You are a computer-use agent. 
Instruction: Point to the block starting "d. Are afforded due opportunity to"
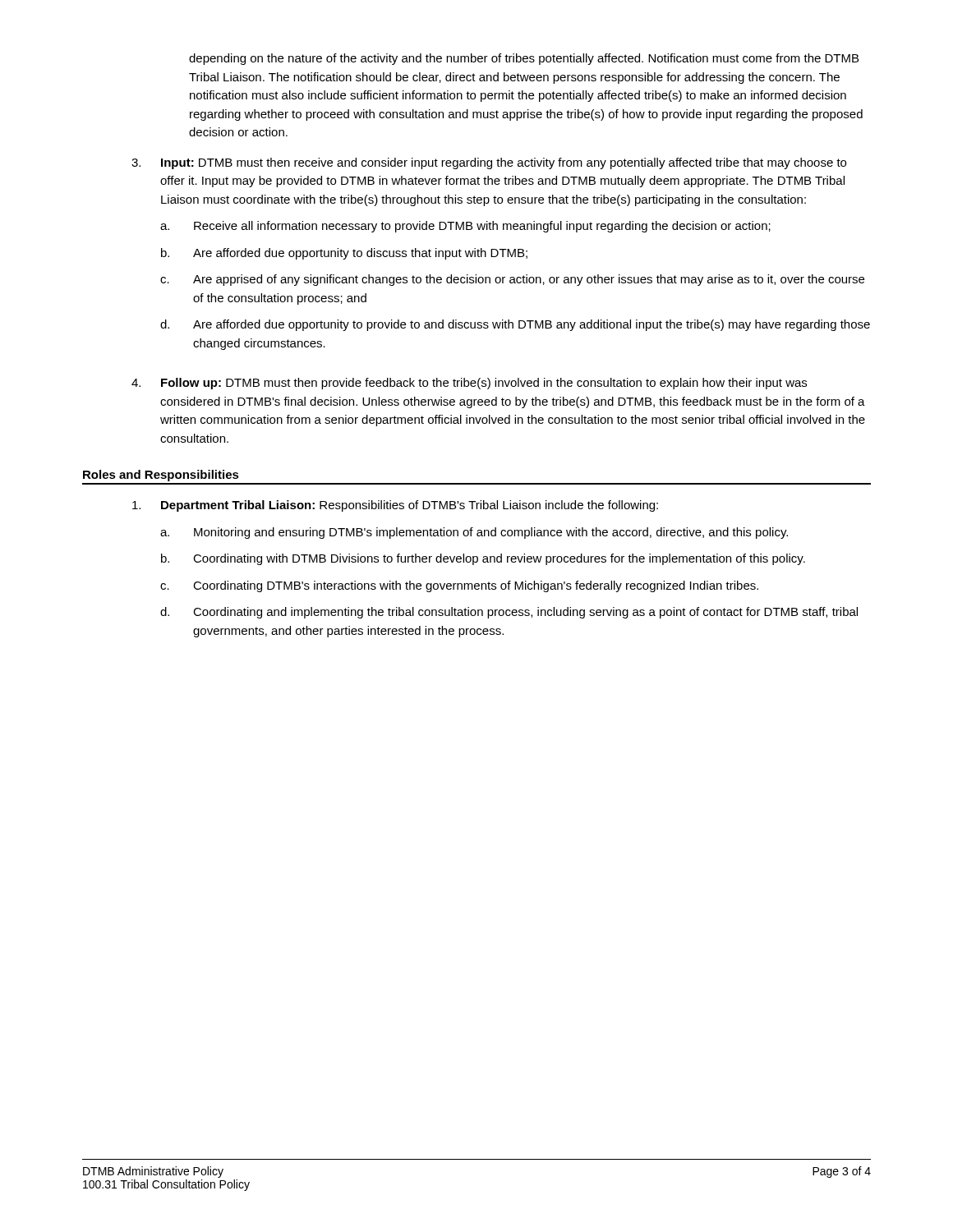516,334
